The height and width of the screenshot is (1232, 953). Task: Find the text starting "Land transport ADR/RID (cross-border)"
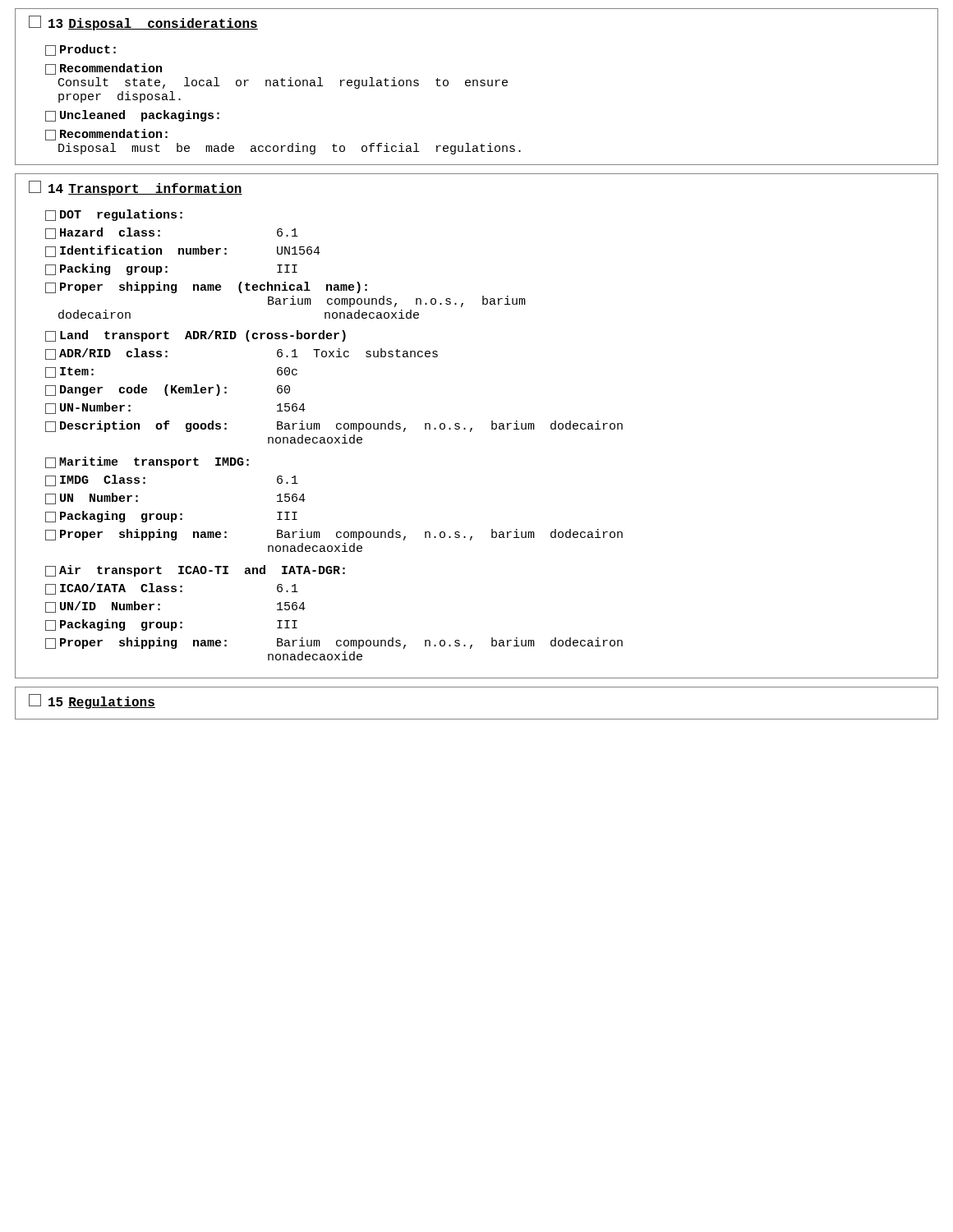pyautogui.click(x=196, y=336)
